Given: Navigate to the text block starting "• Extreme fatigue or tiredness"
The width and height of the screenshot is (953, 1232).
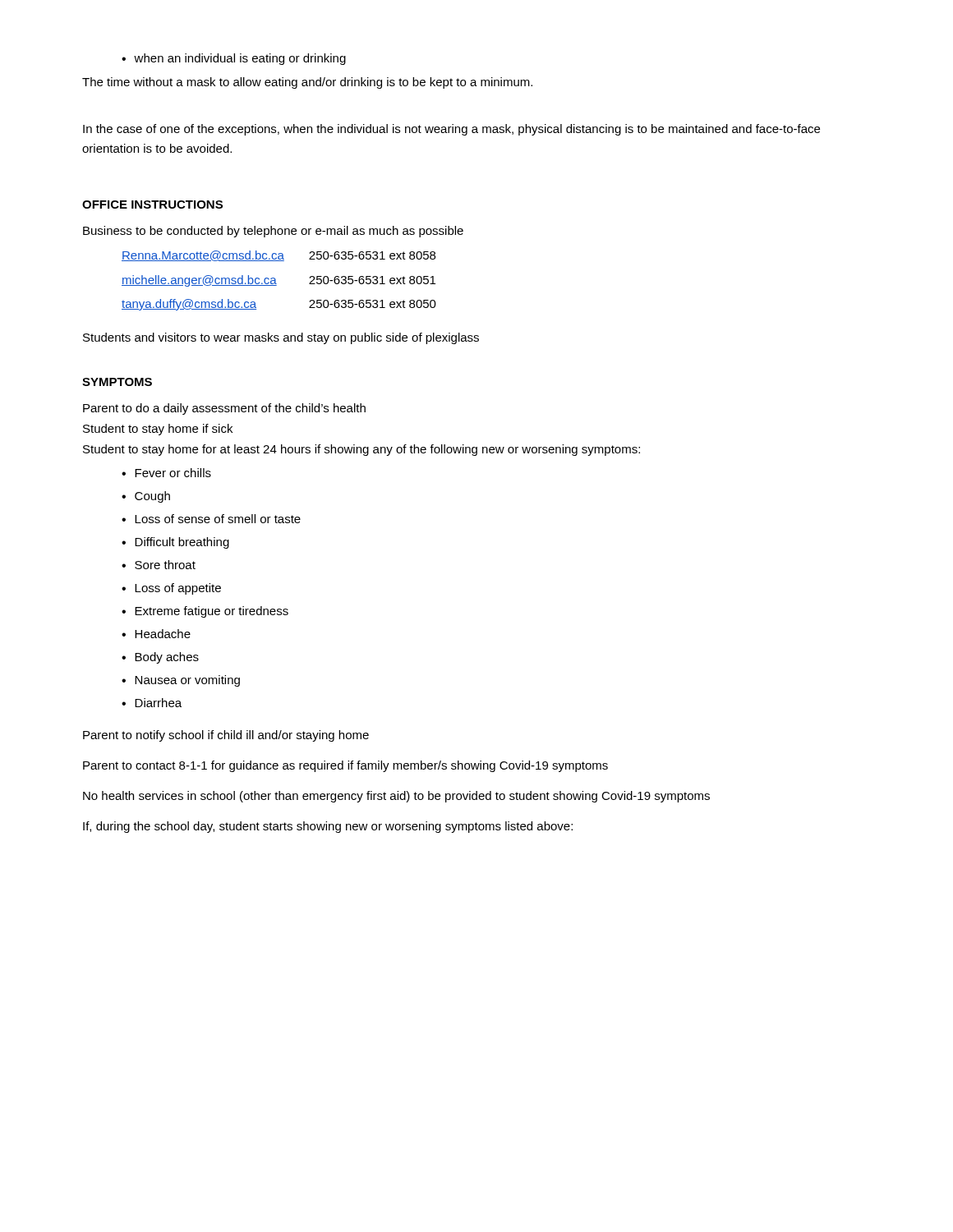Looking at the screenshot, I should [x=205, y=611].
